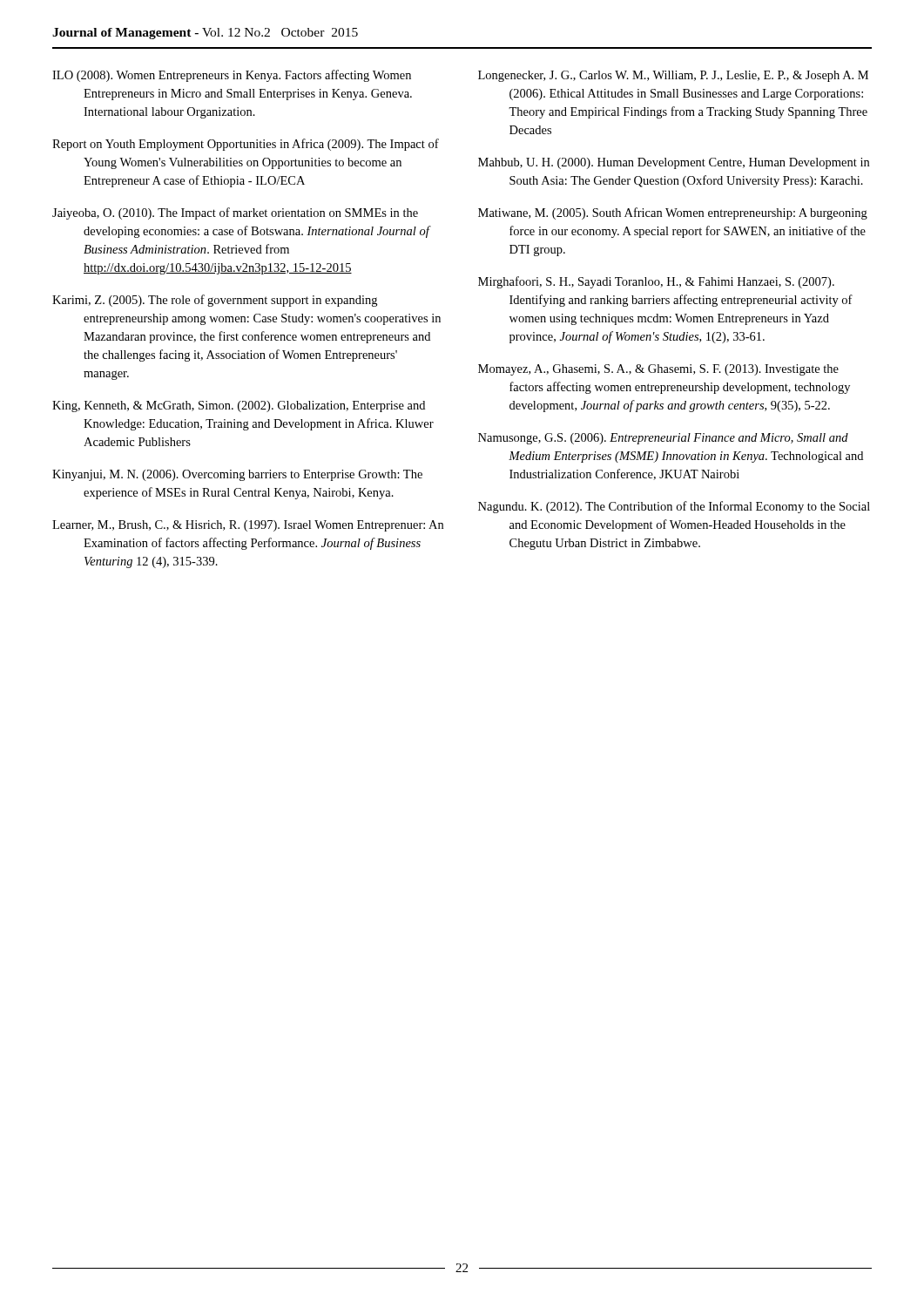Click on the text block starting "Nagundu. K. (2012). The Contribution of"
This screenshot has height=1307, width=924.
(674, 525)
